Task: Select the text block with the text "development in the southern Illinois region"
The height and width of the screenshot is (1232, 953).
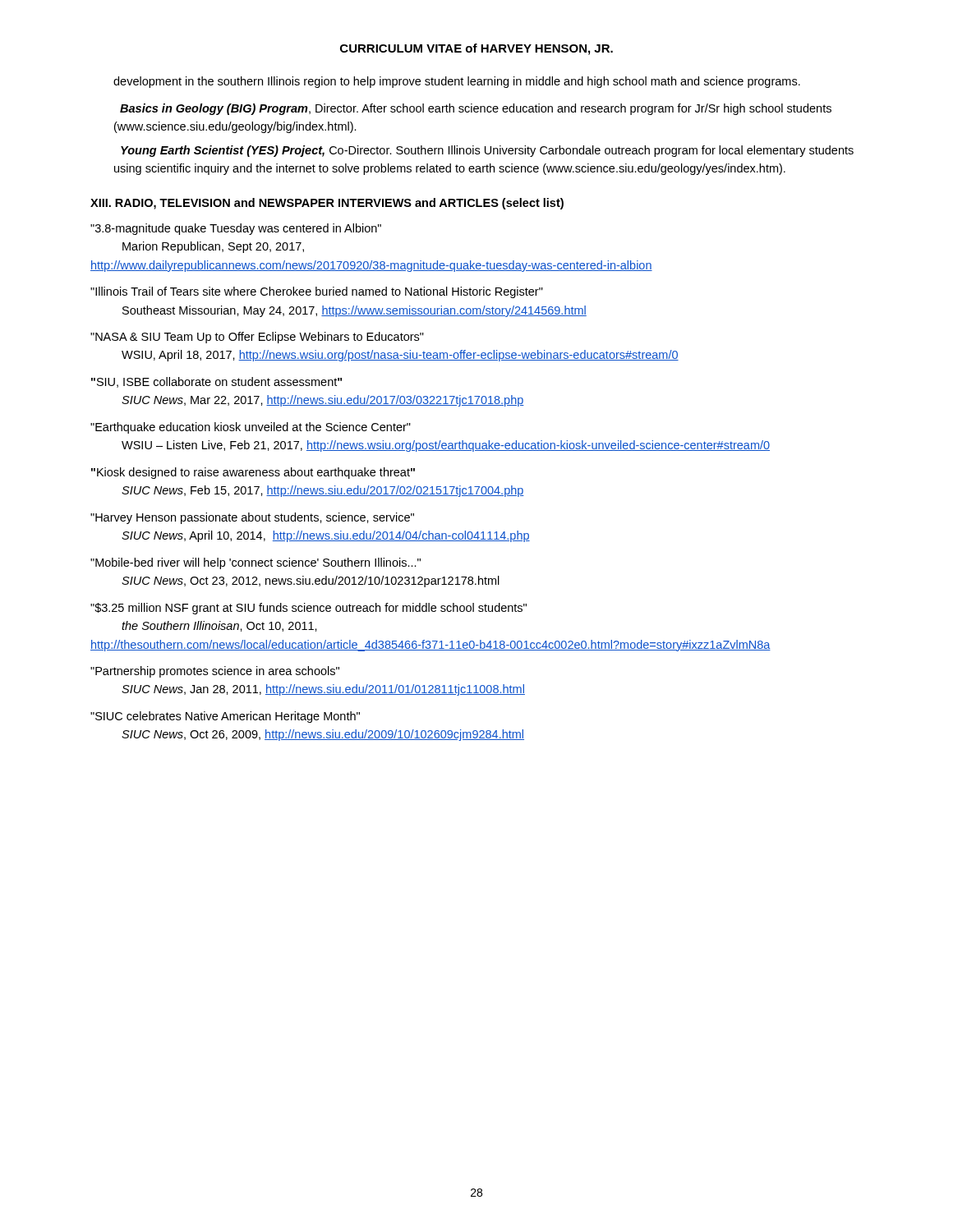Action: click(457, 81)
